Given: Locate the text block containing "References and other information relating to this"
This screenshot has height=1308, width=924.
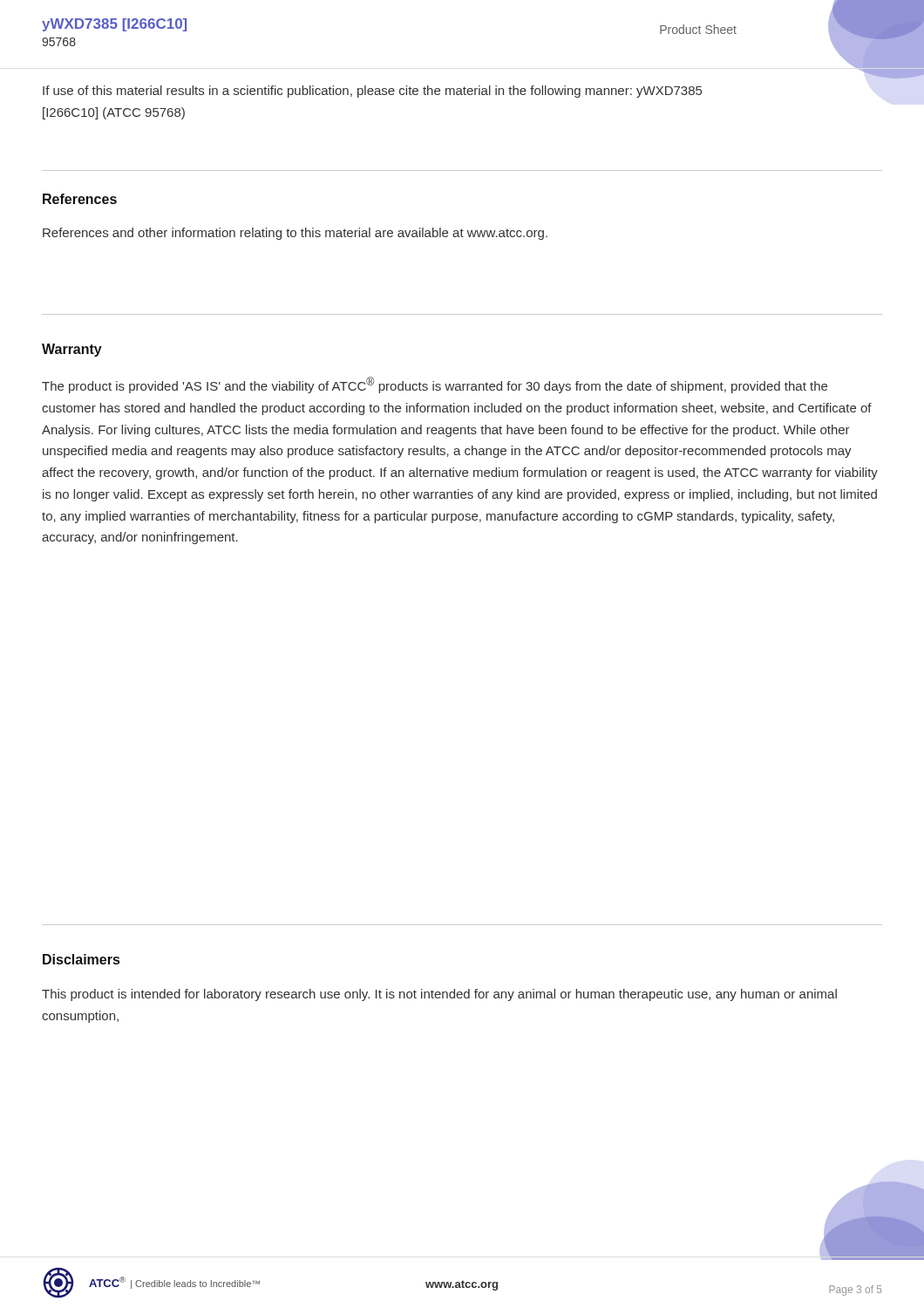Looking at the screenshot, I should [x=295, y=232].
